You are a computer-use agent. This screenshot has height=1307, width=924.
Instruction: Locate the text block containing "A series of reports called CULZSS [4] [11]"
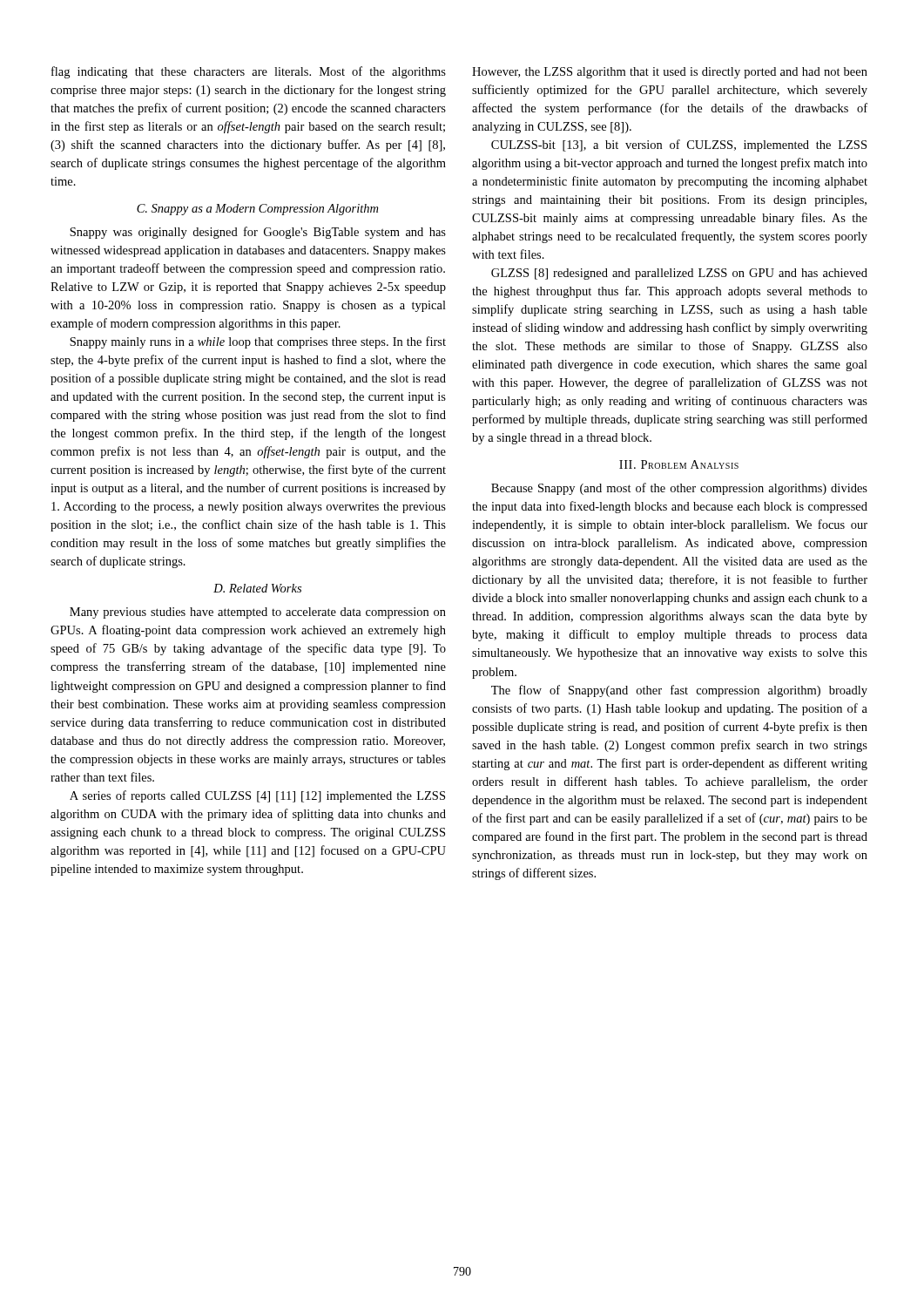click(x=248, y=832)
